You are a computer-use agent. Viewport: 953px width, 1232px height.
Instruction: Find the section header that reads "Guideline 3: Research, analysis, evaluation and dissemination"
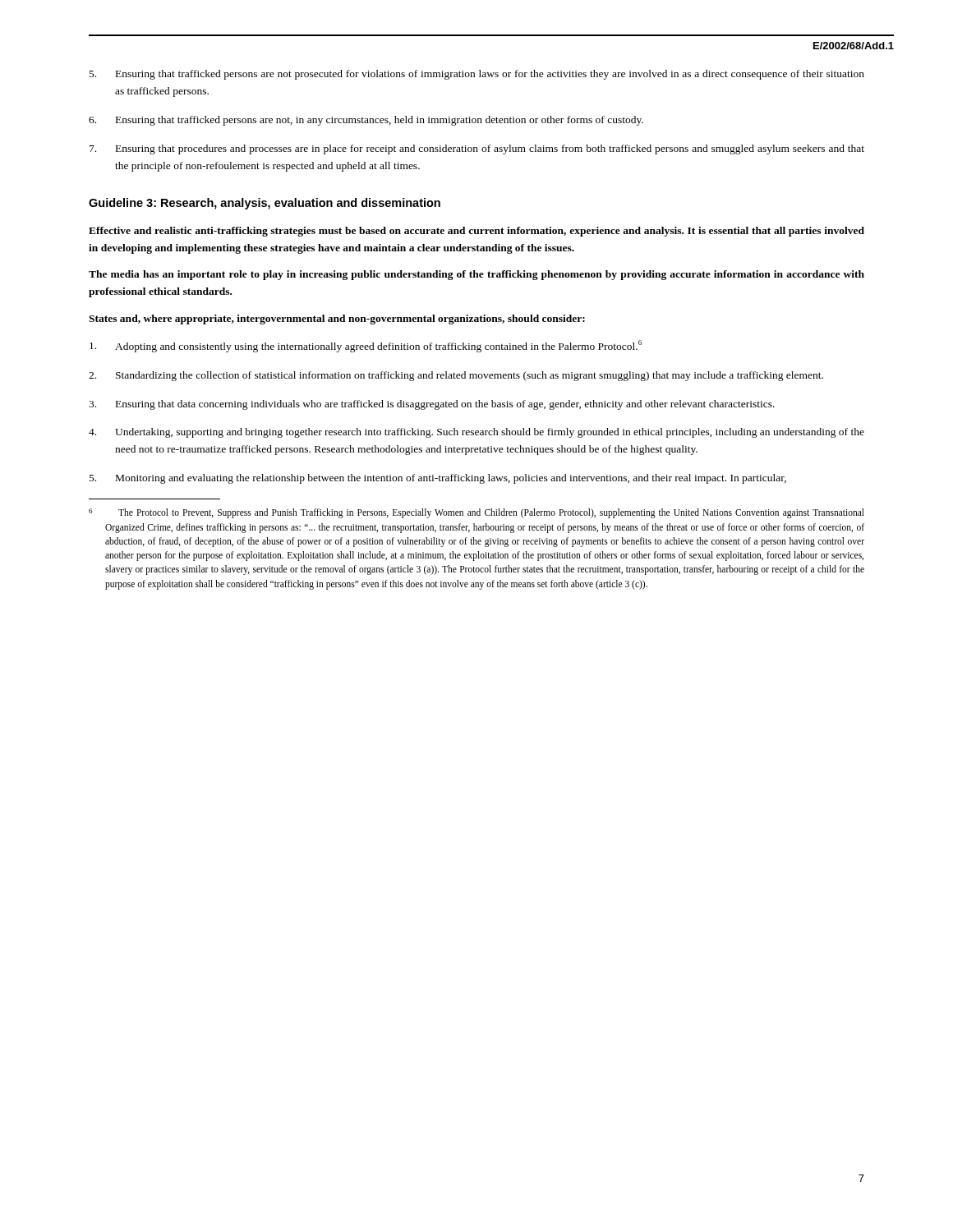coord(265,203)
